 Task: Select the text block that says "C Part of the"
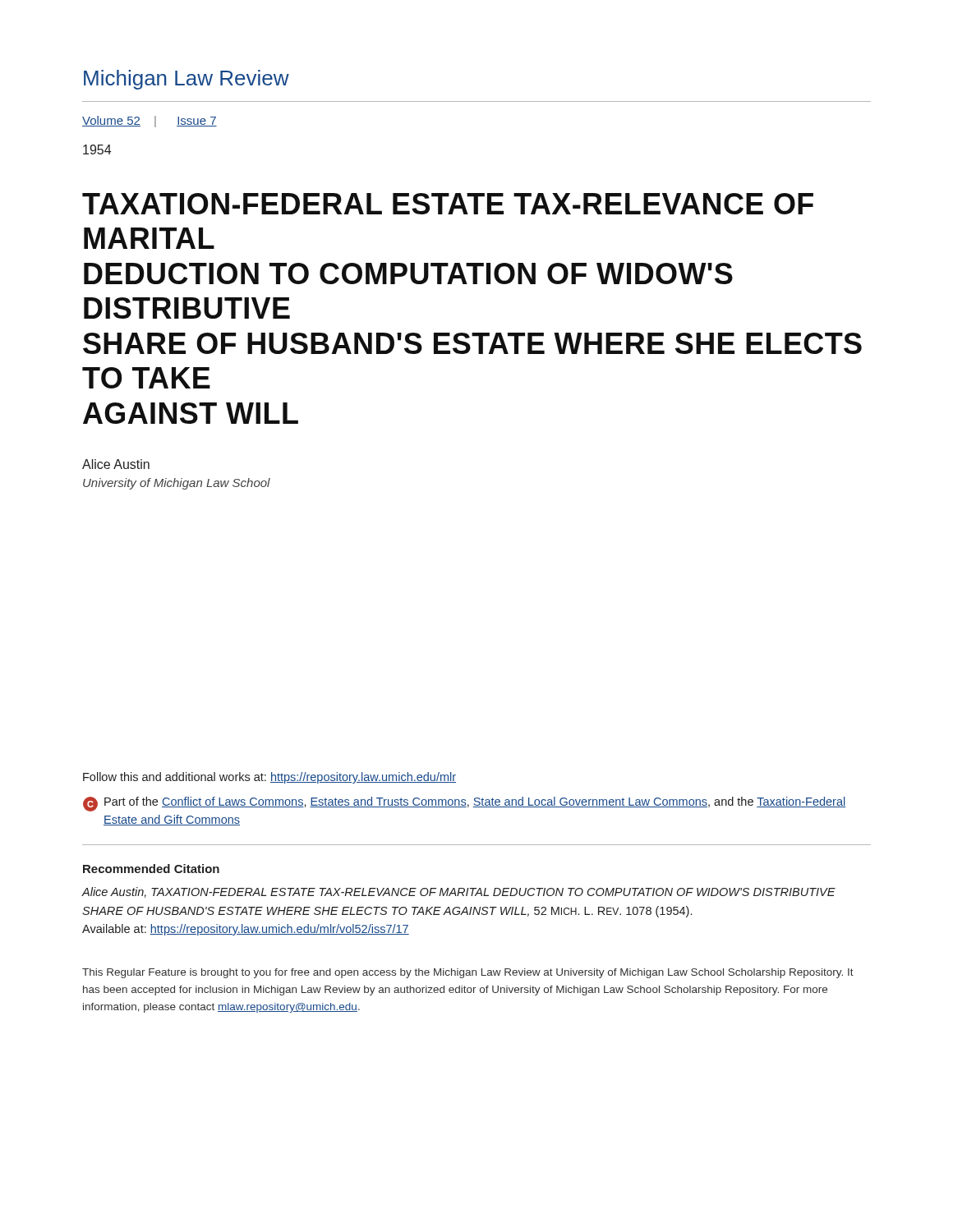(x=476, y=811)
